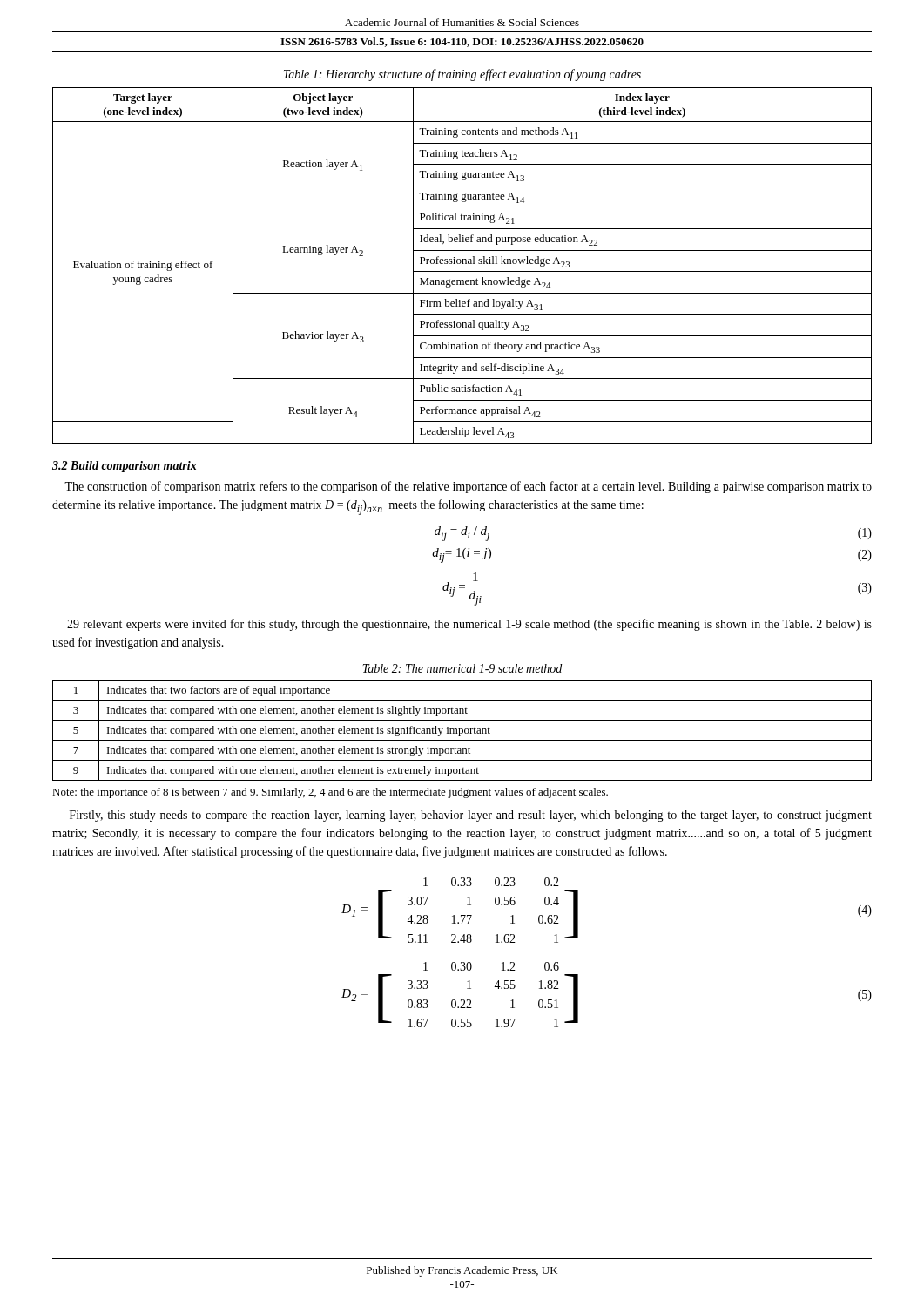The width and height of the screenshot is (924, 1307).
Task: Click on the passage starting "dij = di"
Action: [x=465, y=534]
